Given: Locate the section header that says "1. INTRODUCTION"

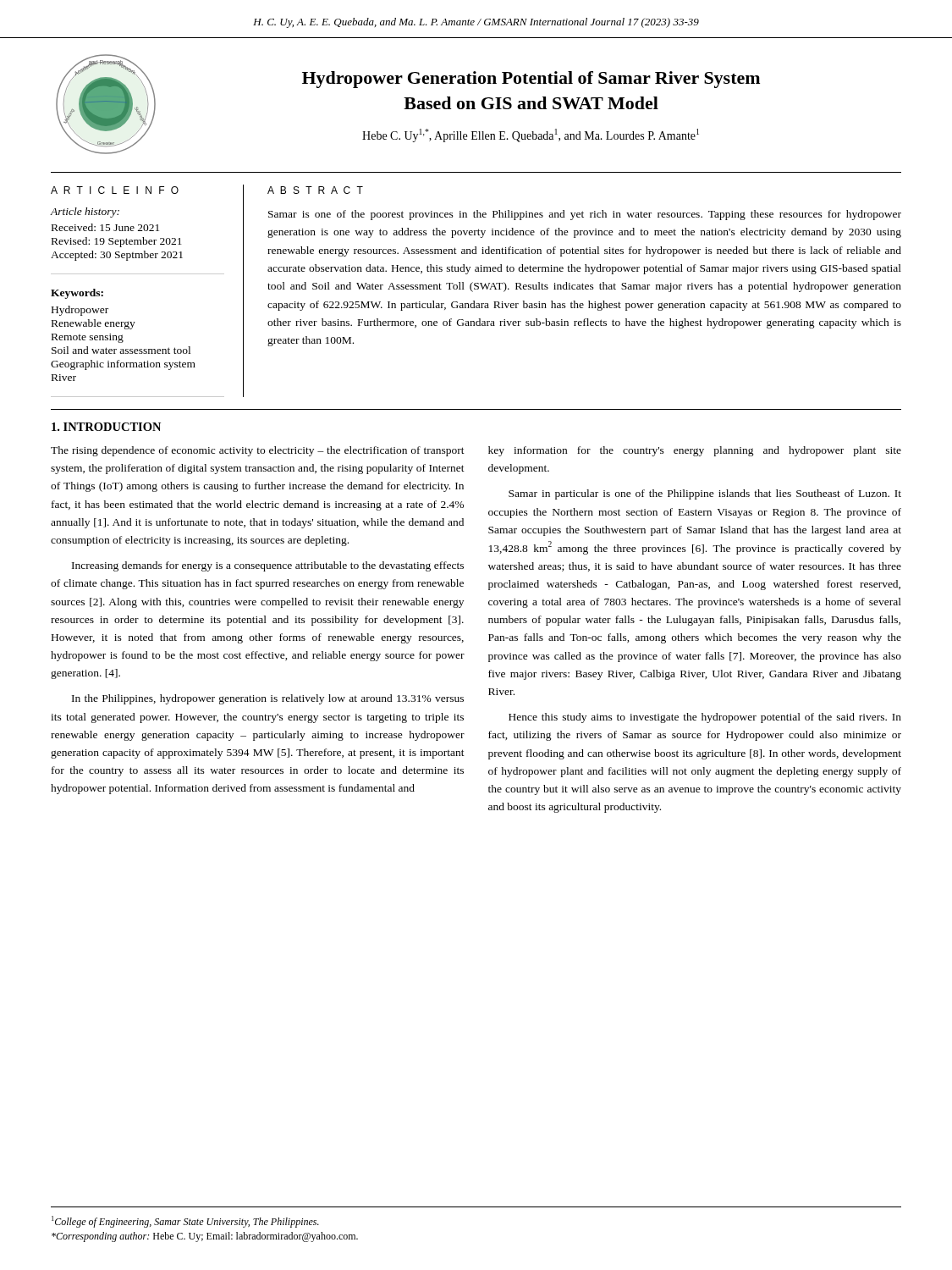Looking at the screenshot, I should coord(106,427).
